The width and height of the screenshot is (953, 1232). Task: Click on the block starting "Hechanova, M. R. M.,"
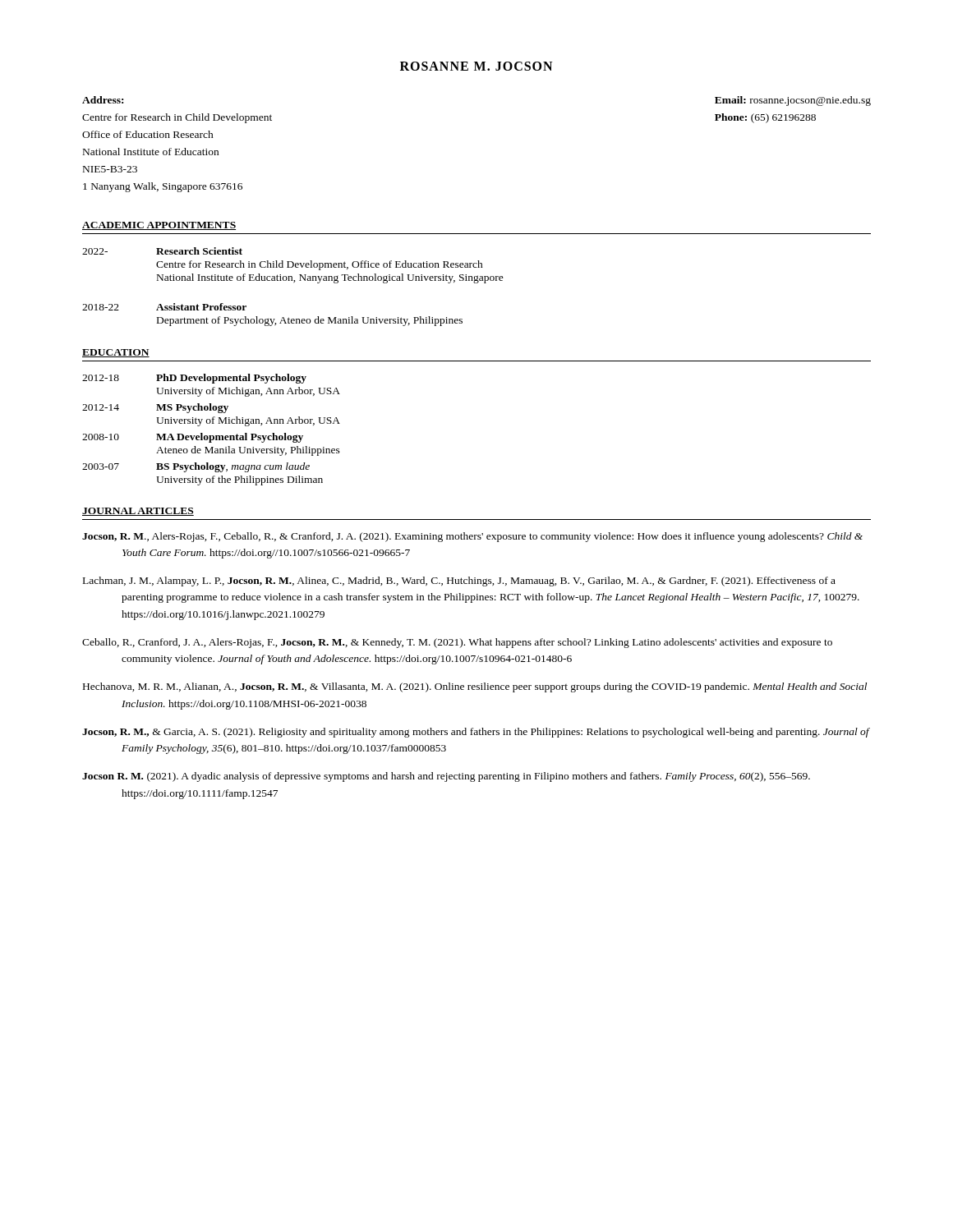(x=475, y=695)
